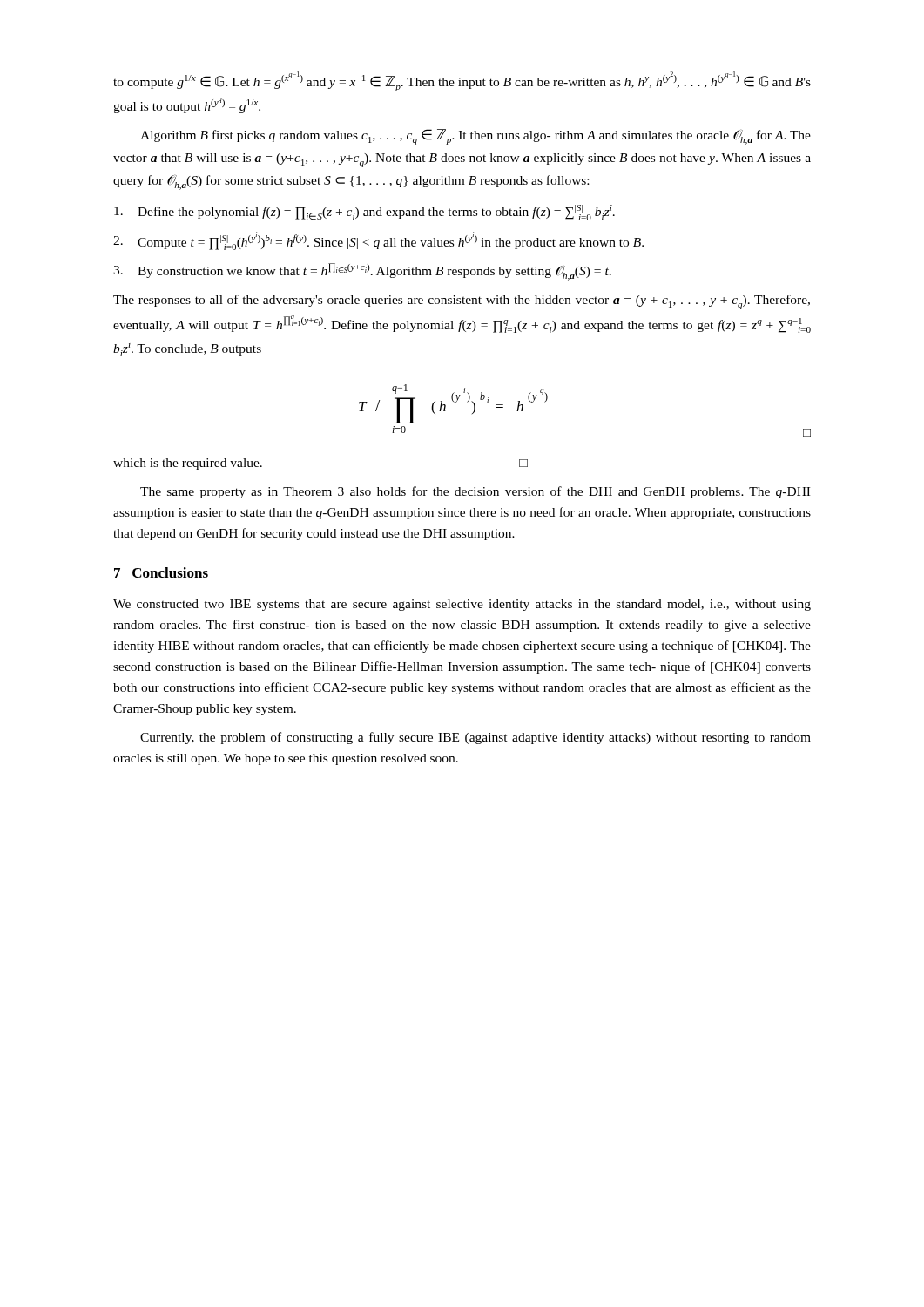Image resolution: width=924 pixels, height=1307 pixels.
Task: Locate the region starting "The responses to all"
Action: (x=462, y=325)
